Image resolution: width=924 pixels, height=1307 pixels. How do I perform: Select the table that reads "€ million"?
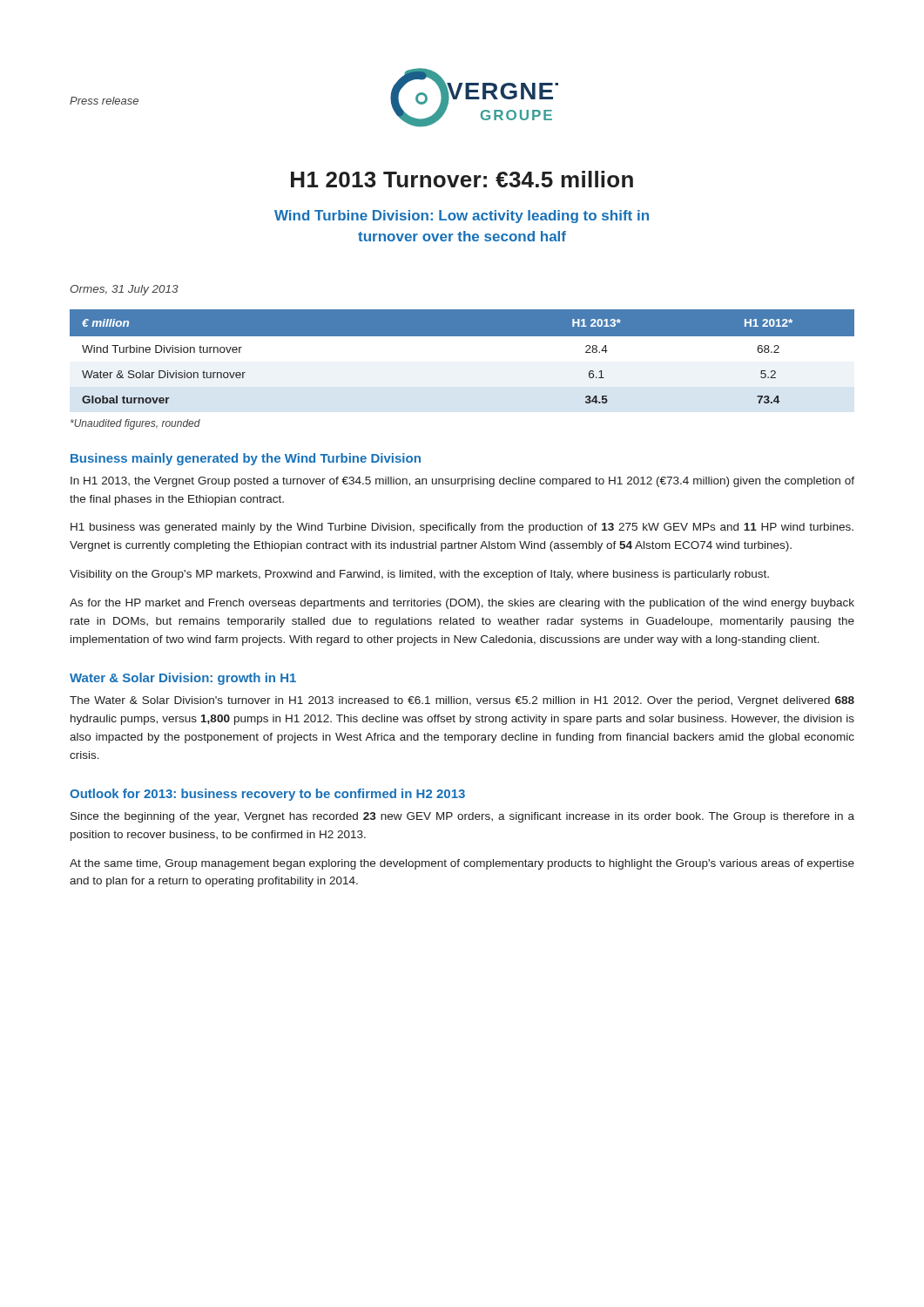[462, 360]
